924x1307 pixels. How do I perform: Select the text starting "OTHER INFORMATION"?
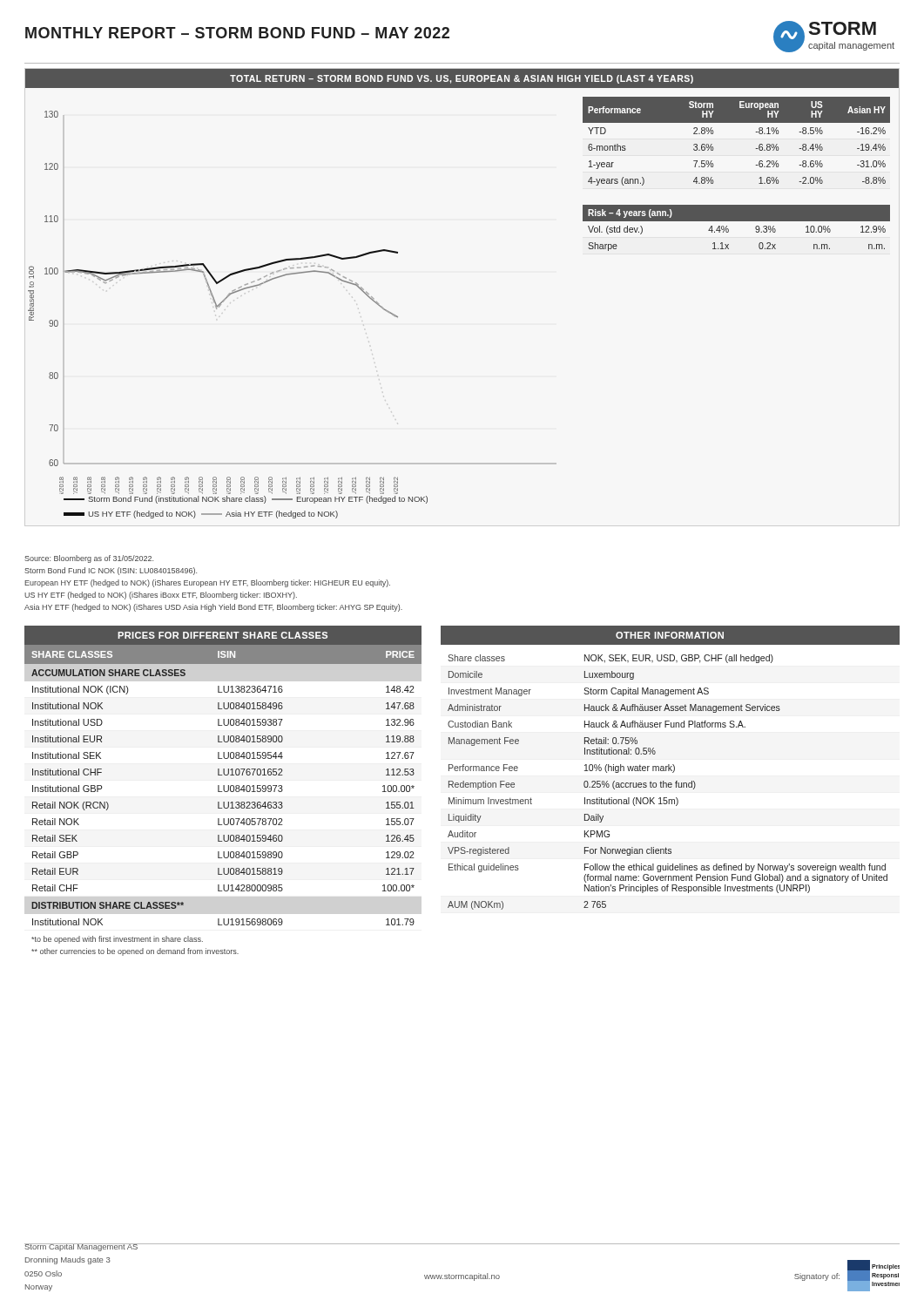coord(670,635)
